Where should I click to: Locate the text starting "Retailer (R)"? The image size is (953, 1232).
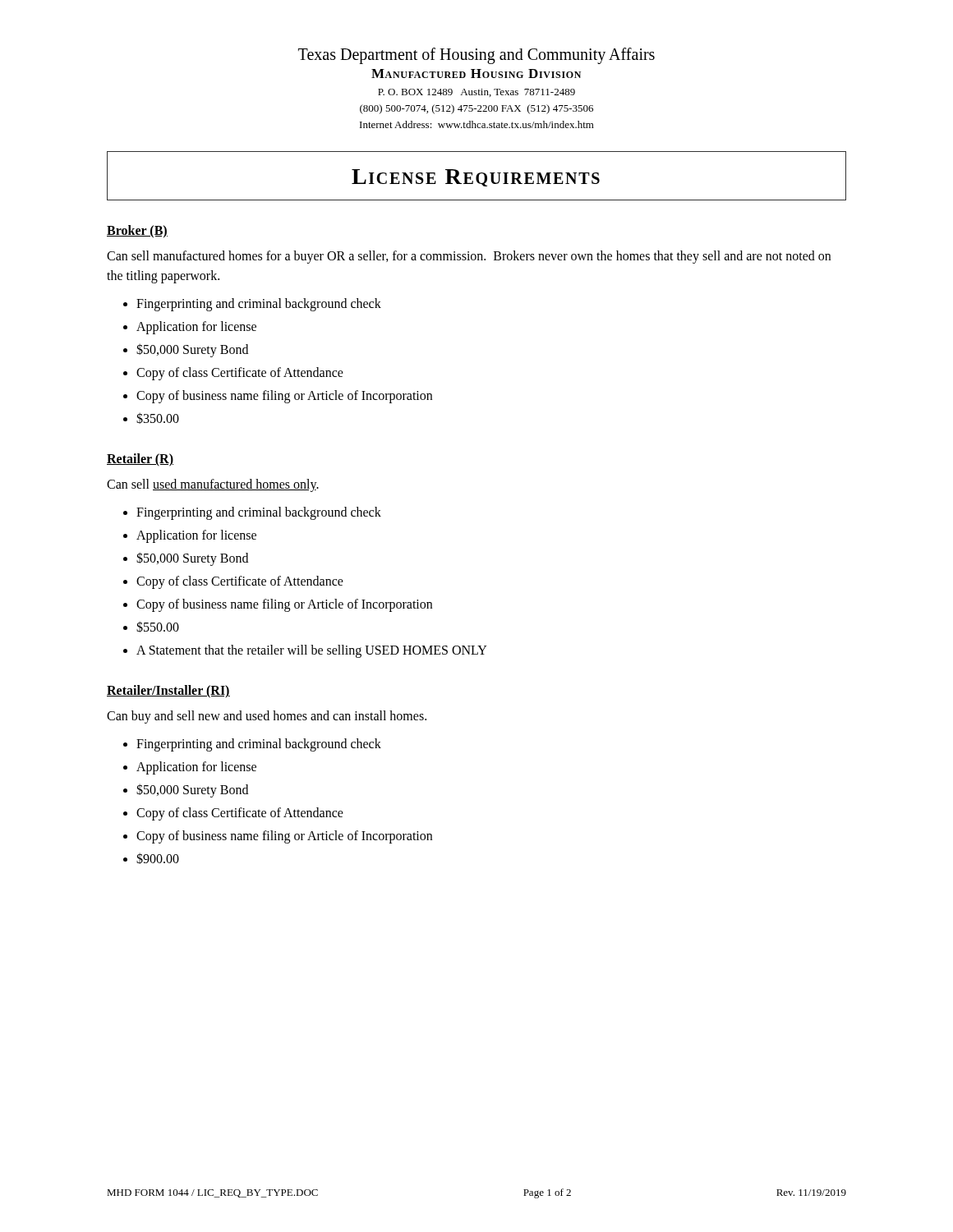pyautogui.click(x=140, y=459)
